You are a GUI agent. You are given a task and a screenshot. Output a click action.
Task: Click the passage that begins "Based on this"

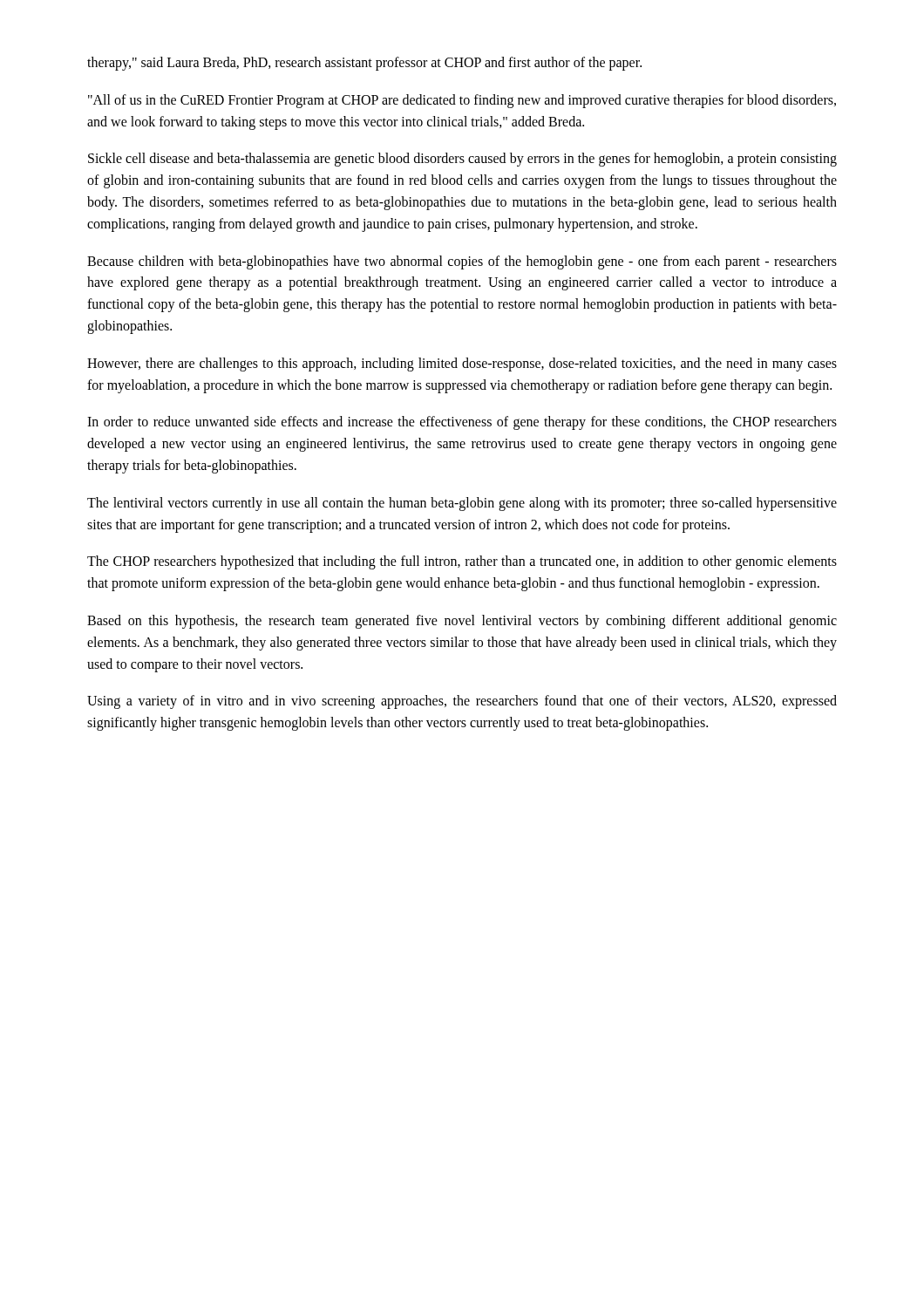pos(462,642)
